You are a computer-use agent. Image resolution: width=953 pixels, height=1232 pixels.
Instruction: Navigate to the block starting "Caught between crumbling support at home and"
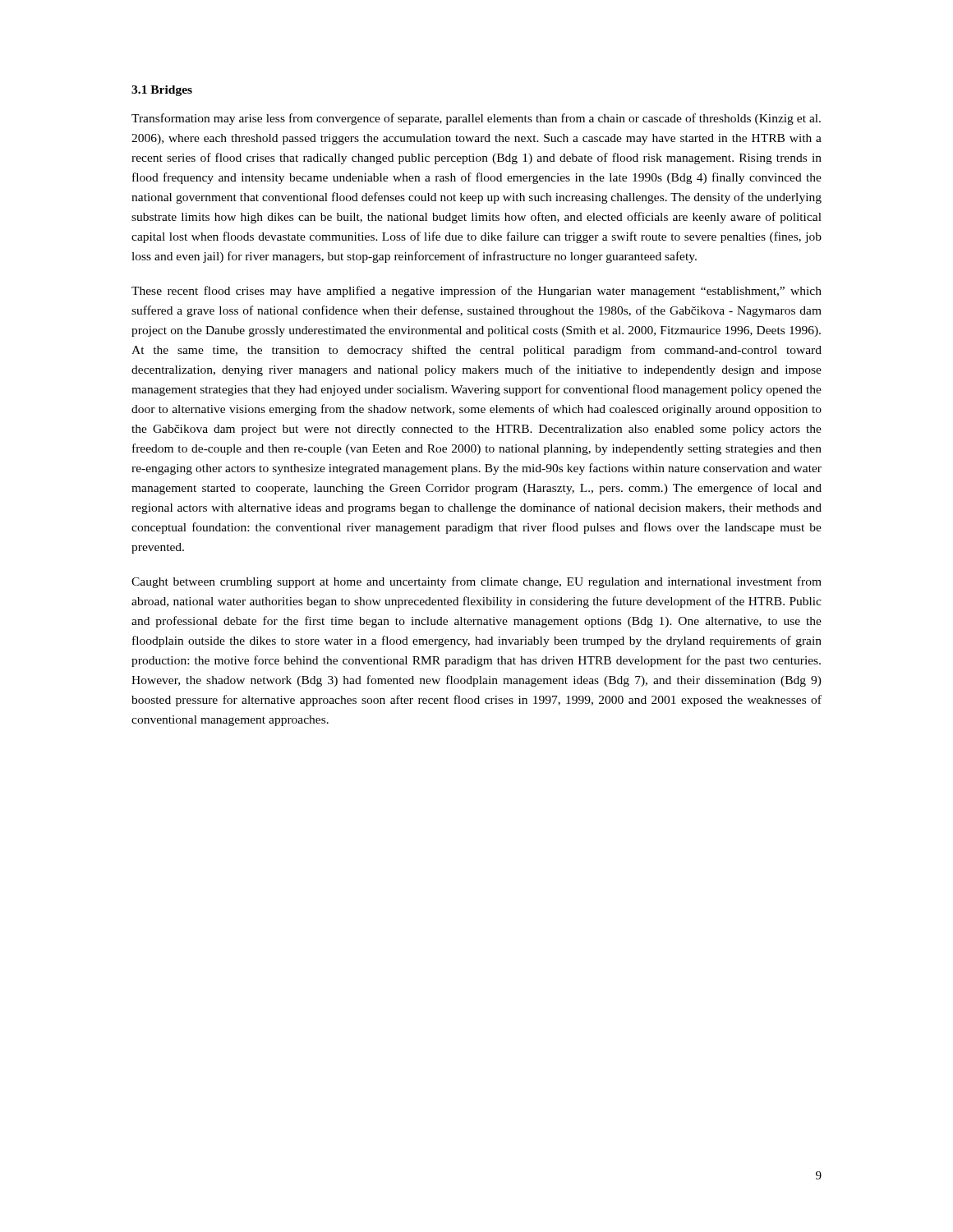tap(476, 650)
